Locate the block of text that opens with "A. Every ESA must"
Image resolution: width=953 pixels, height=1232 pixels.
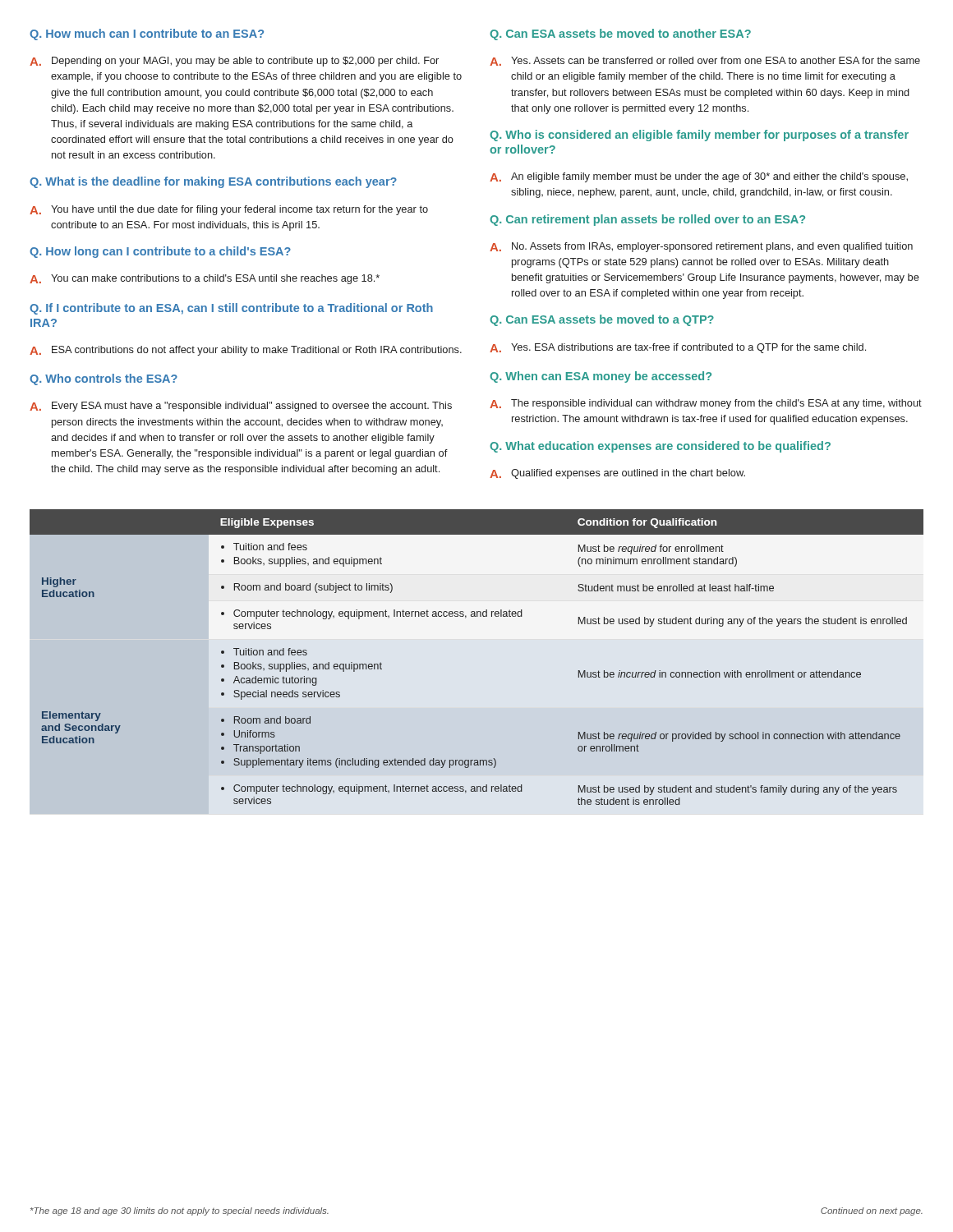click(x=246, y=437)
